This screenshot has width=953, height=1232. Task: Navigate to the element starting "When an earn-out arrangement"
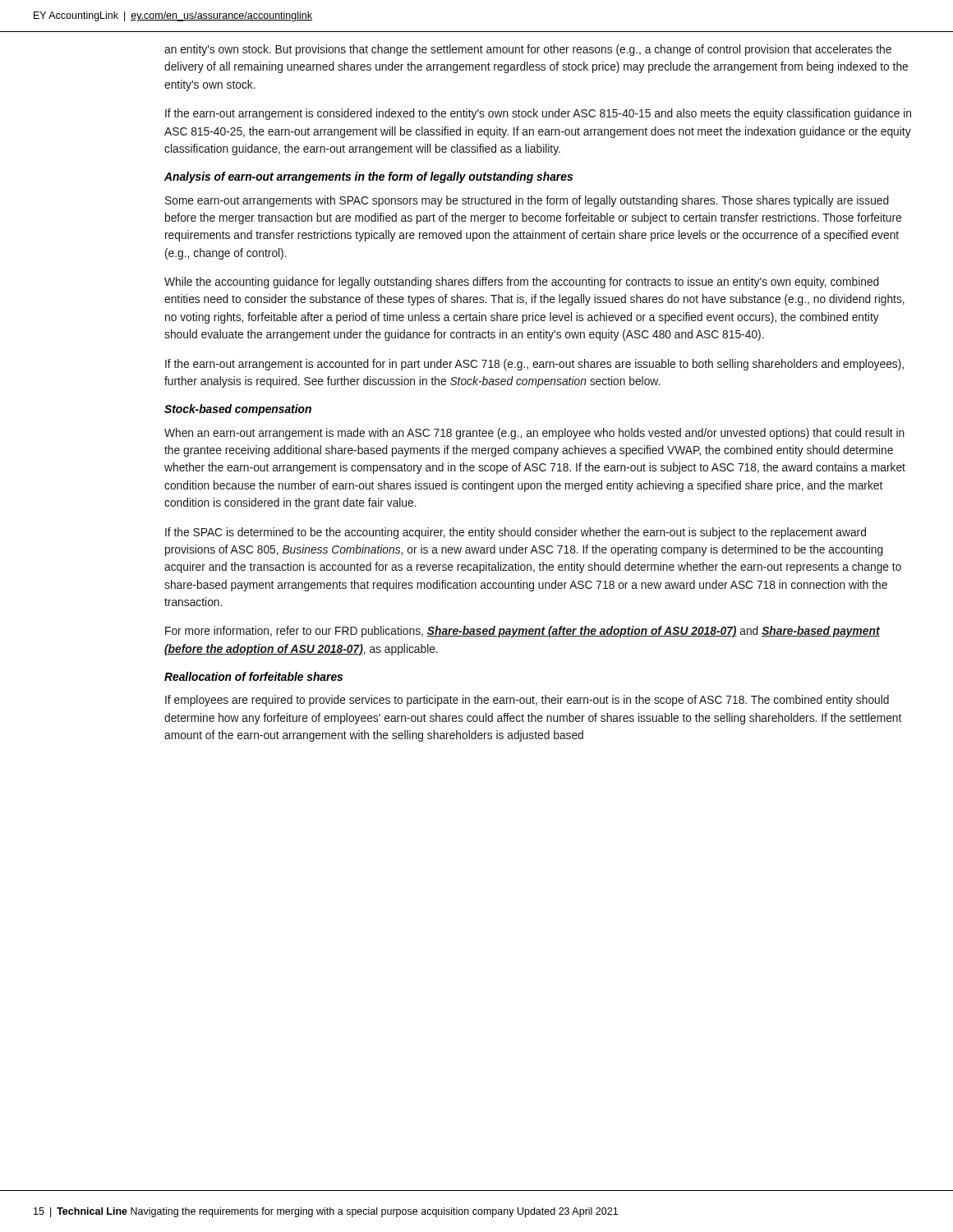535,468
